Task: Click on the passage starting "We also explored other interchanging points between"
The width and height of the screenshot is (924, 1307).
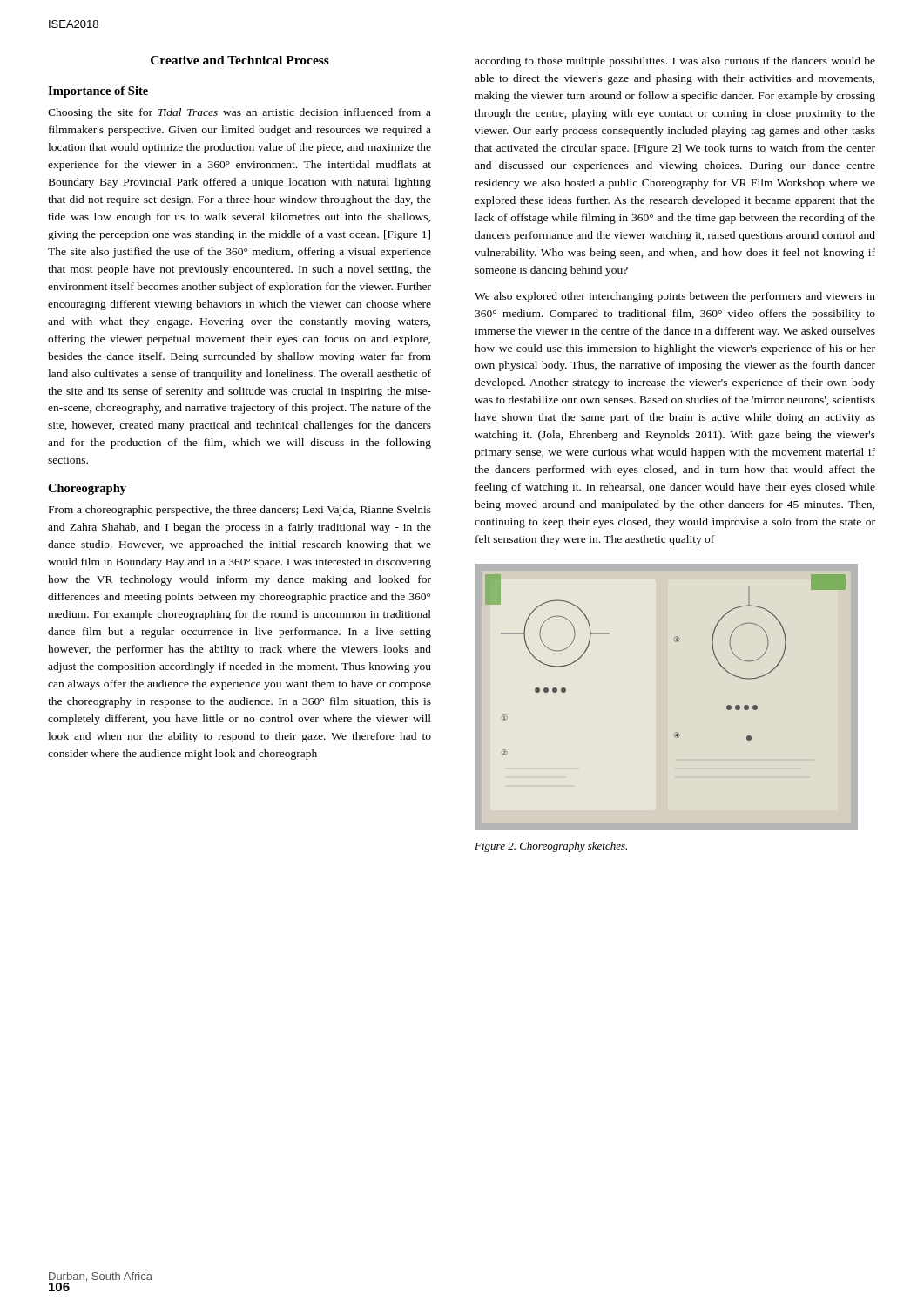Action: pyautogui.click(x=675, y=417)
